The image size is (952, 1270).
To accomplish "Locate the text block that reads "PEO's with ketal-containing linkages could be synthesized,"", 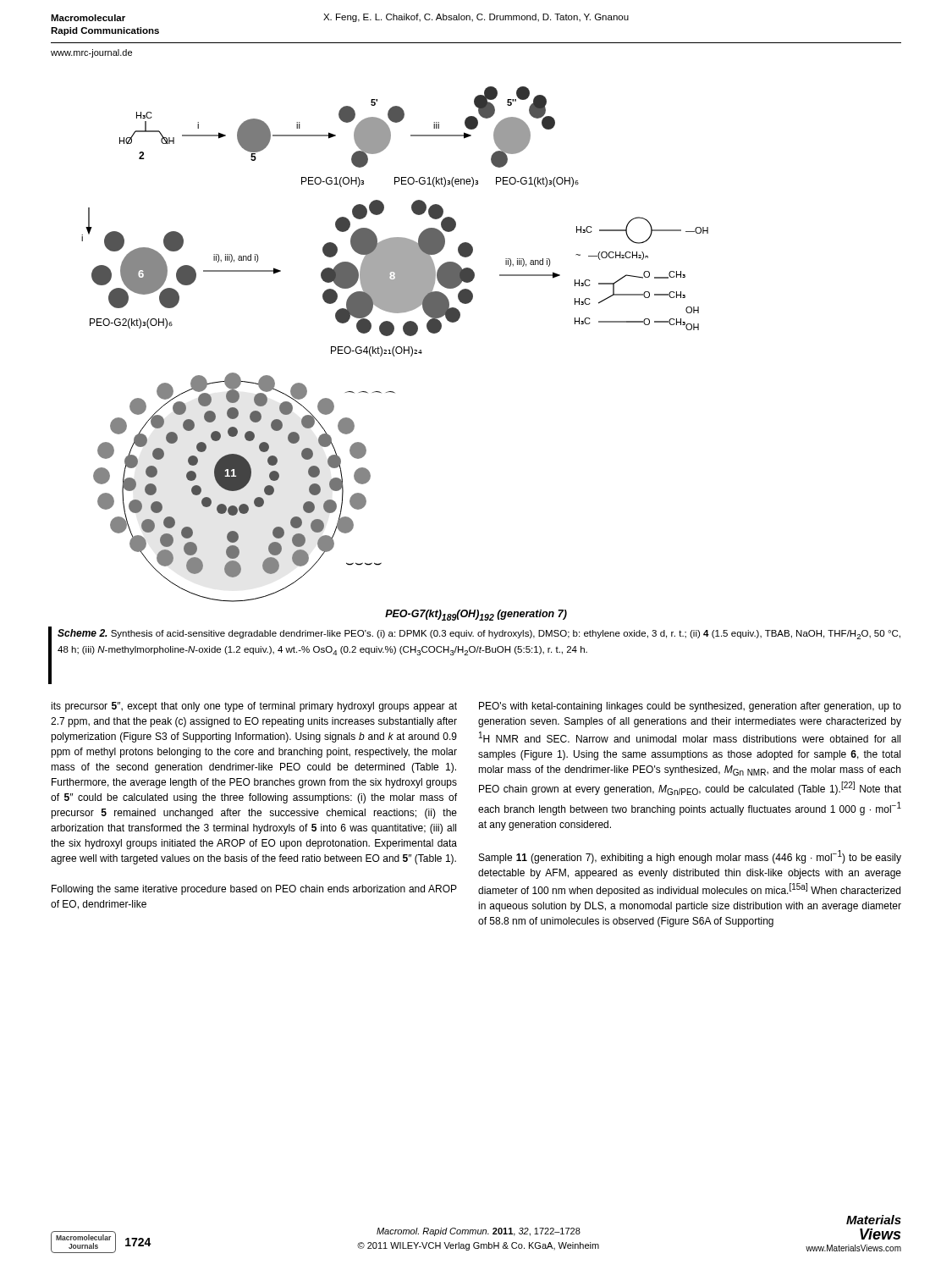I will (690, 814).
